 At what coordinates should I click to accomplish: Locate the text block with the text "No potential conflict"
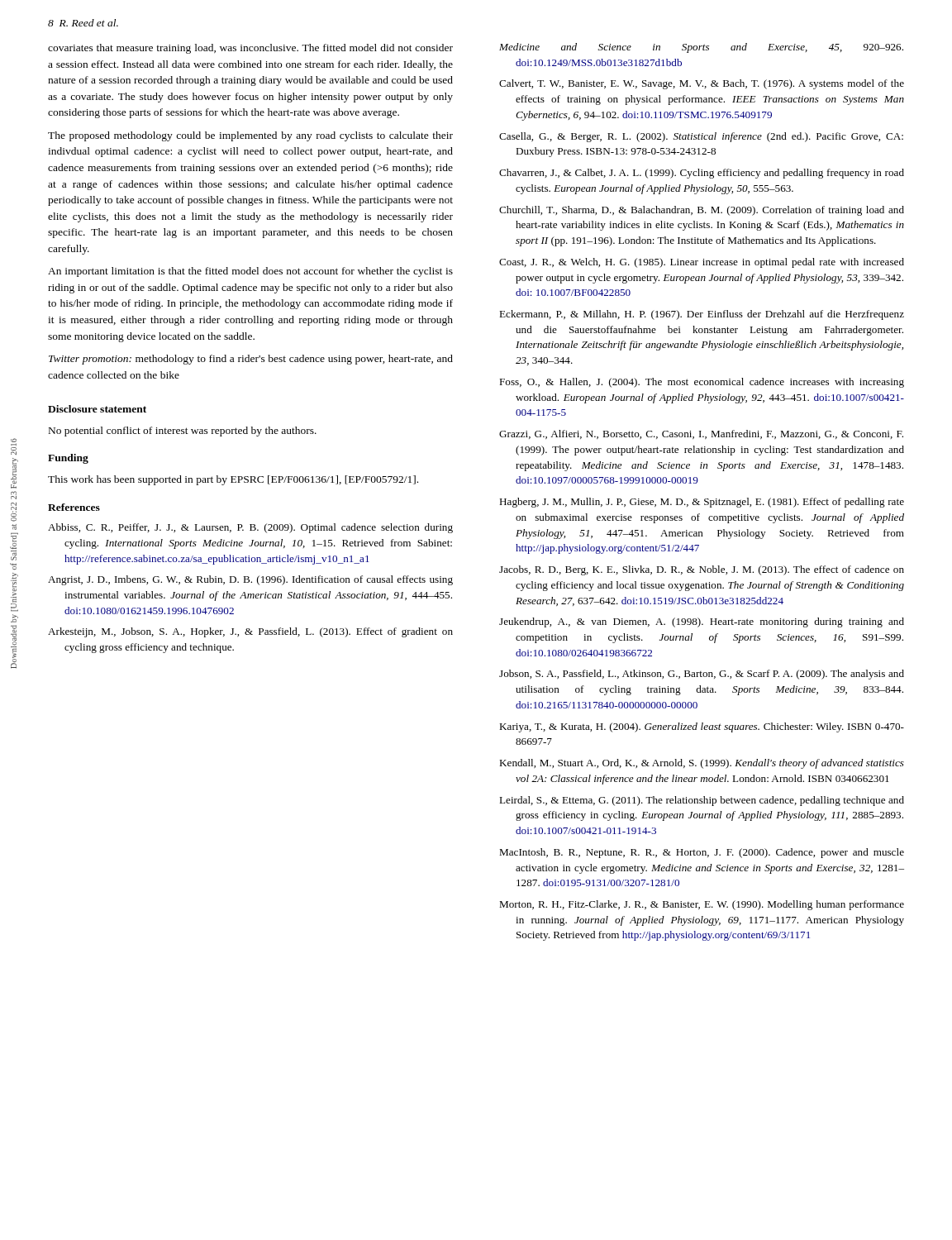[250, 430]
